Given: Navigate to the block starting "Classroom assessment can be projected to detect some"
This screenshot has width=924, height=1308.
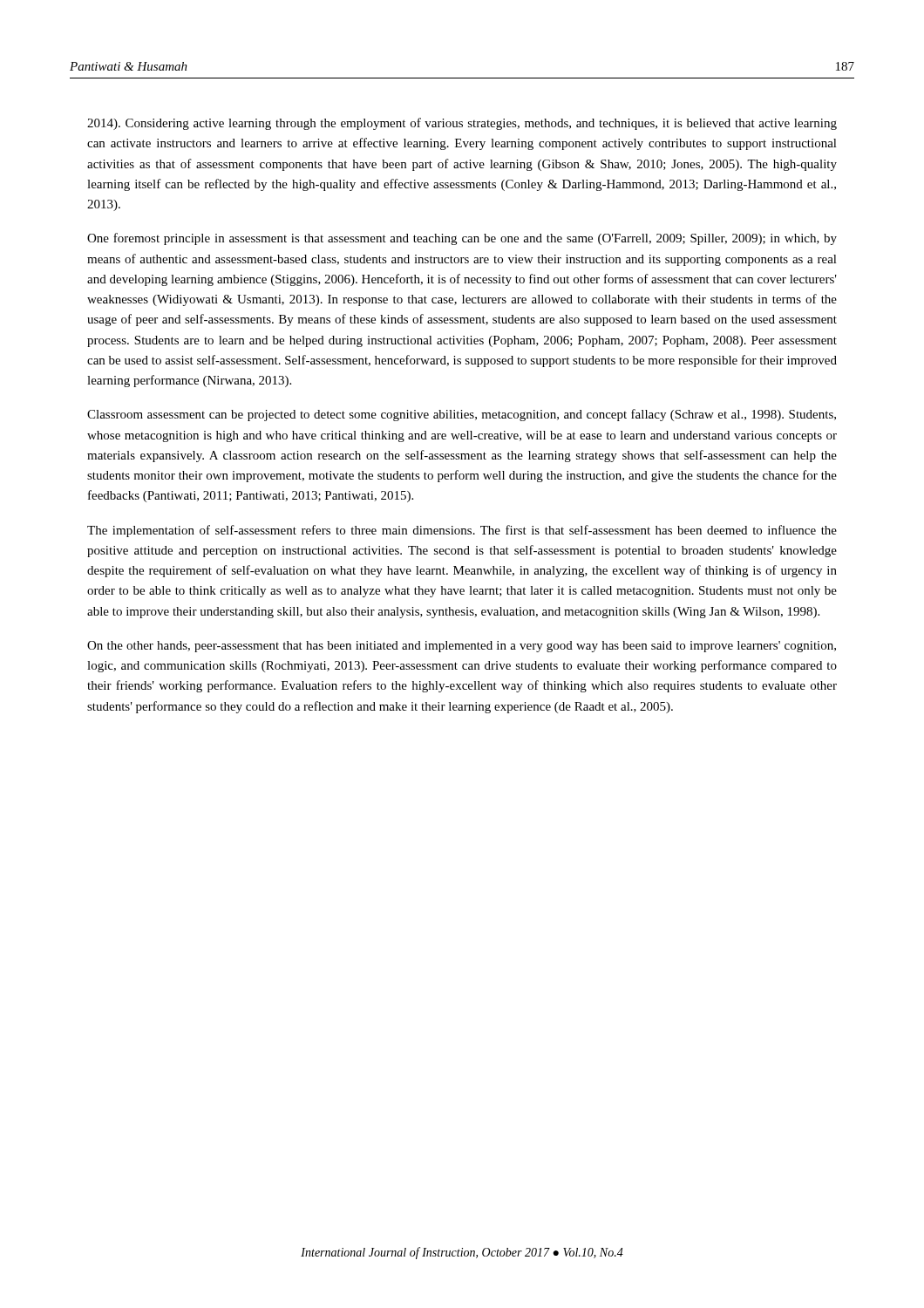Looking at the screenshot, I should 462,455.
